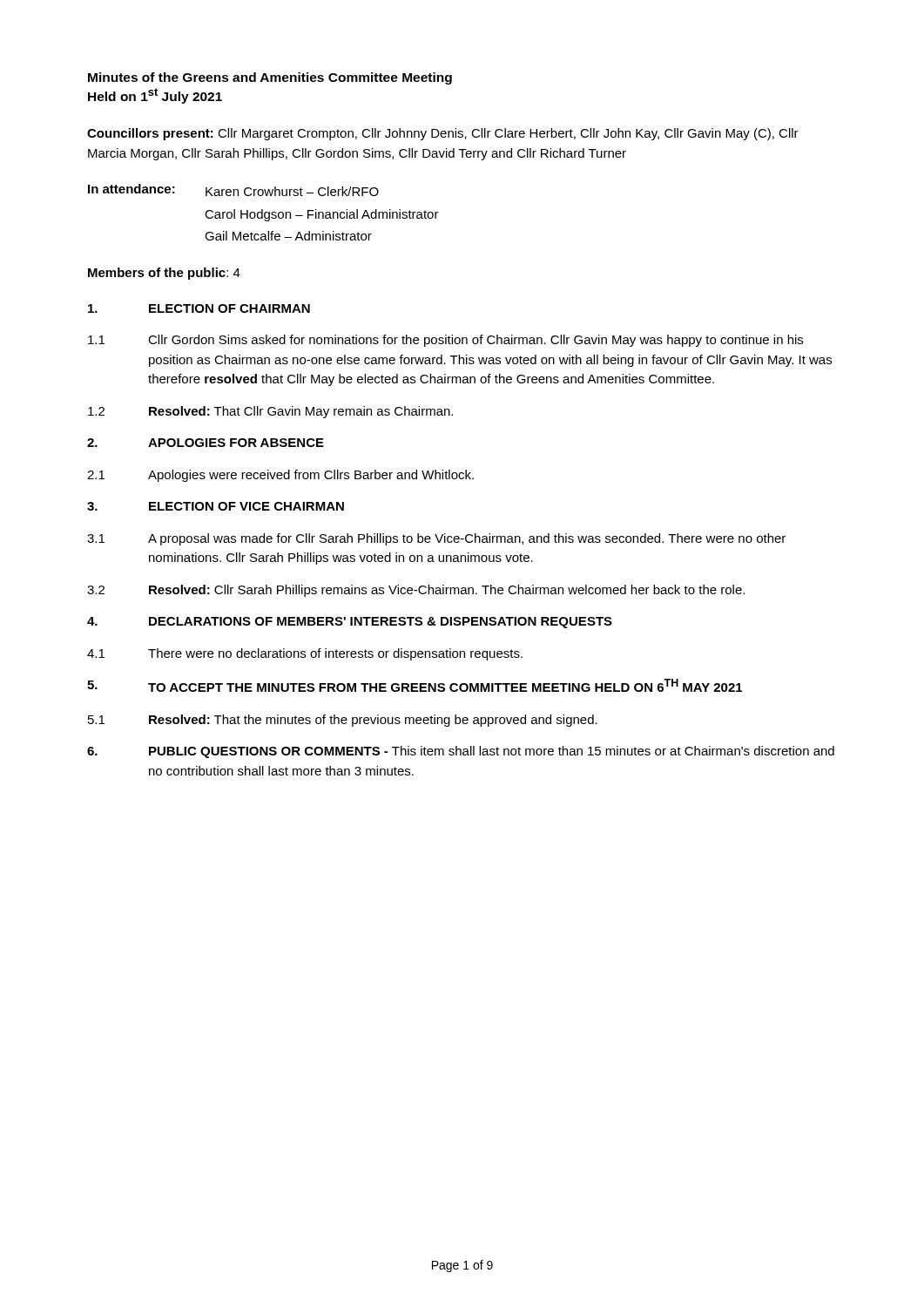Image resolution: width=924 pixels, height=1307 pixels.
Task: Locate the list item containing "3.2 Resolved: Cllr Sarah Phillips remains as Vice-Chairman."
Action: (x=462, y=590)
